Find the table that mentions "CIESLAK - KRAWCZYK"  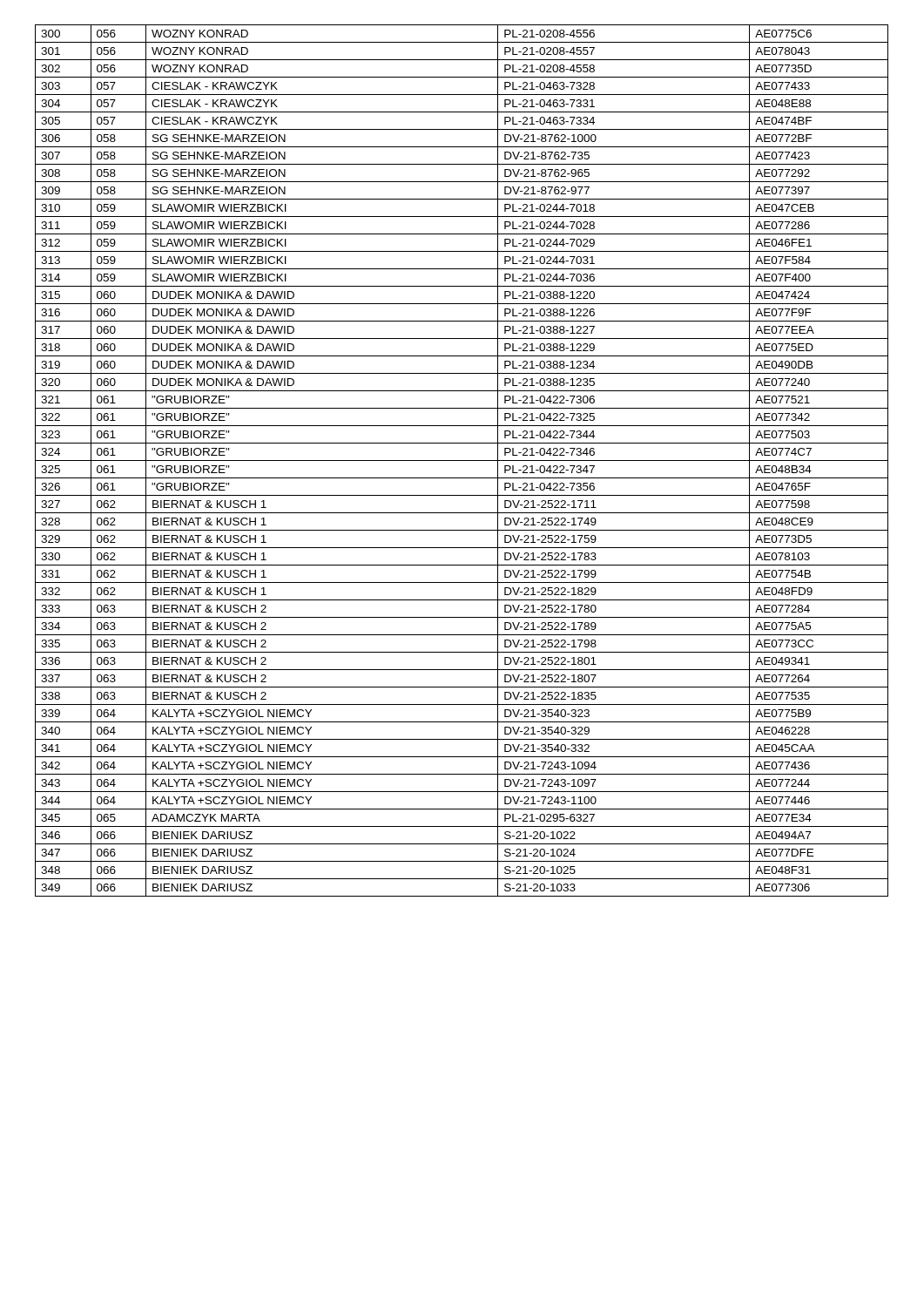[x=462, y=453]
